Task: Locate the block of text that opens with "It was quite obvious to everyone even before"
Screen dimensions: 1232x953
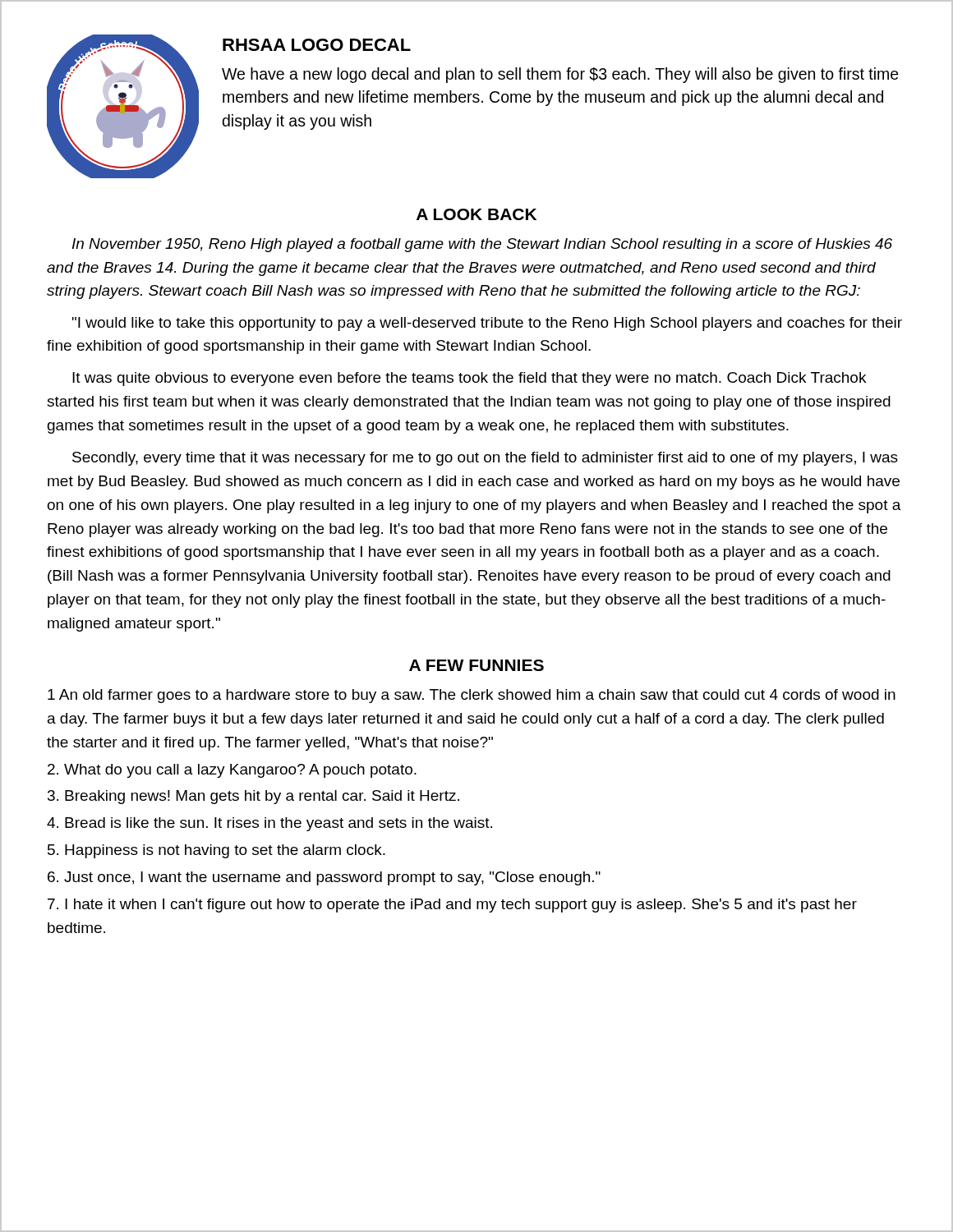Action: pyautogui.click(x=469, y=401)
